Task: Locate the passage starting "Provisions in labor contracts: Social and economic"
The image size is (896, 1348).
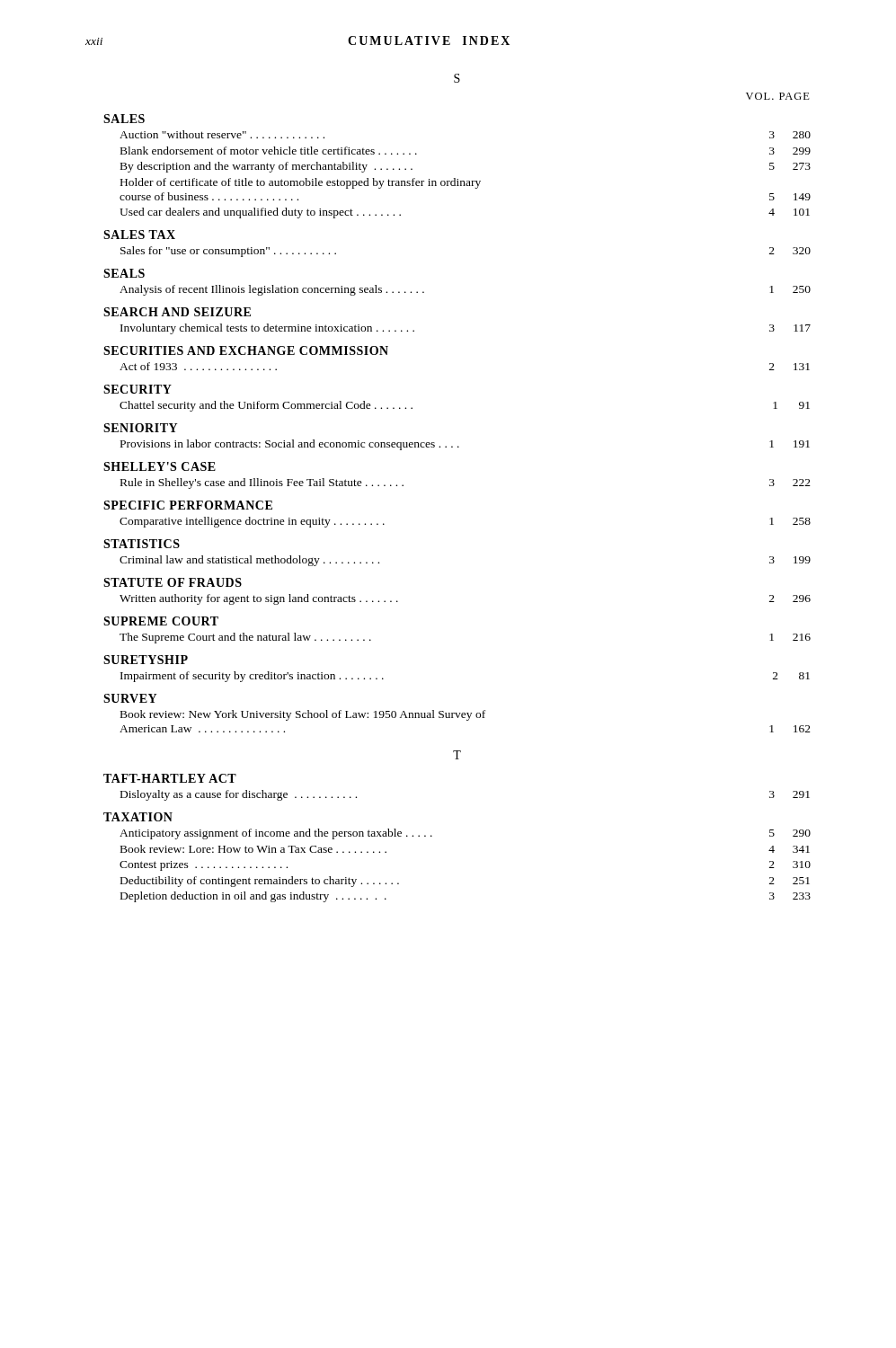Action: (x=465, y=444)
